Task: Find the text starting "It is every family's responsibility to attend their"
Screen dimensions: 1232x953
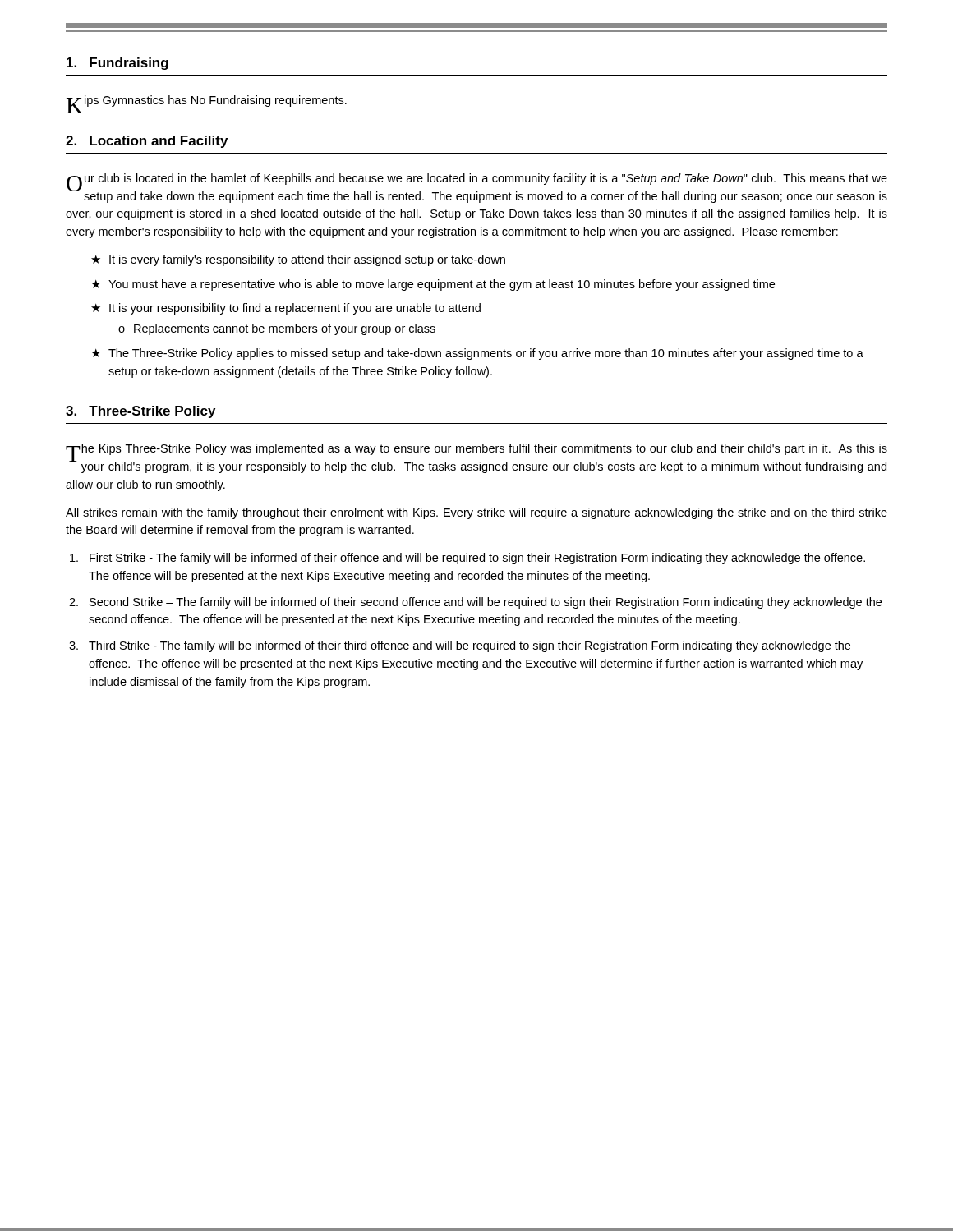Action: tap(307, 259)
